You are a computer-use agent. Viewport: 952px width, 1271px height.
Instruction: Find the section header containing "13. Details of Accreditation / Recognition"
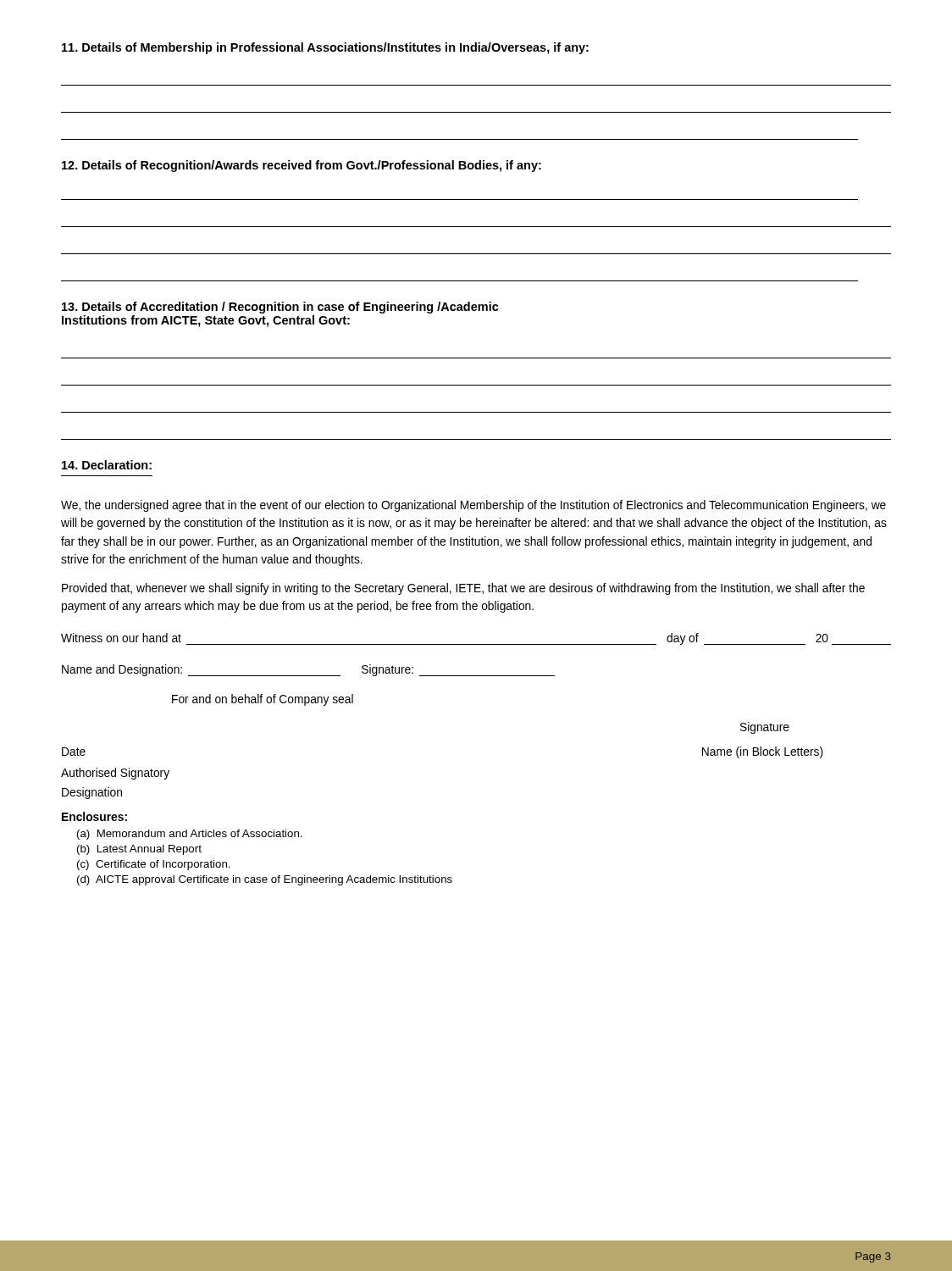pyautogui.click(x=280, y=313)
